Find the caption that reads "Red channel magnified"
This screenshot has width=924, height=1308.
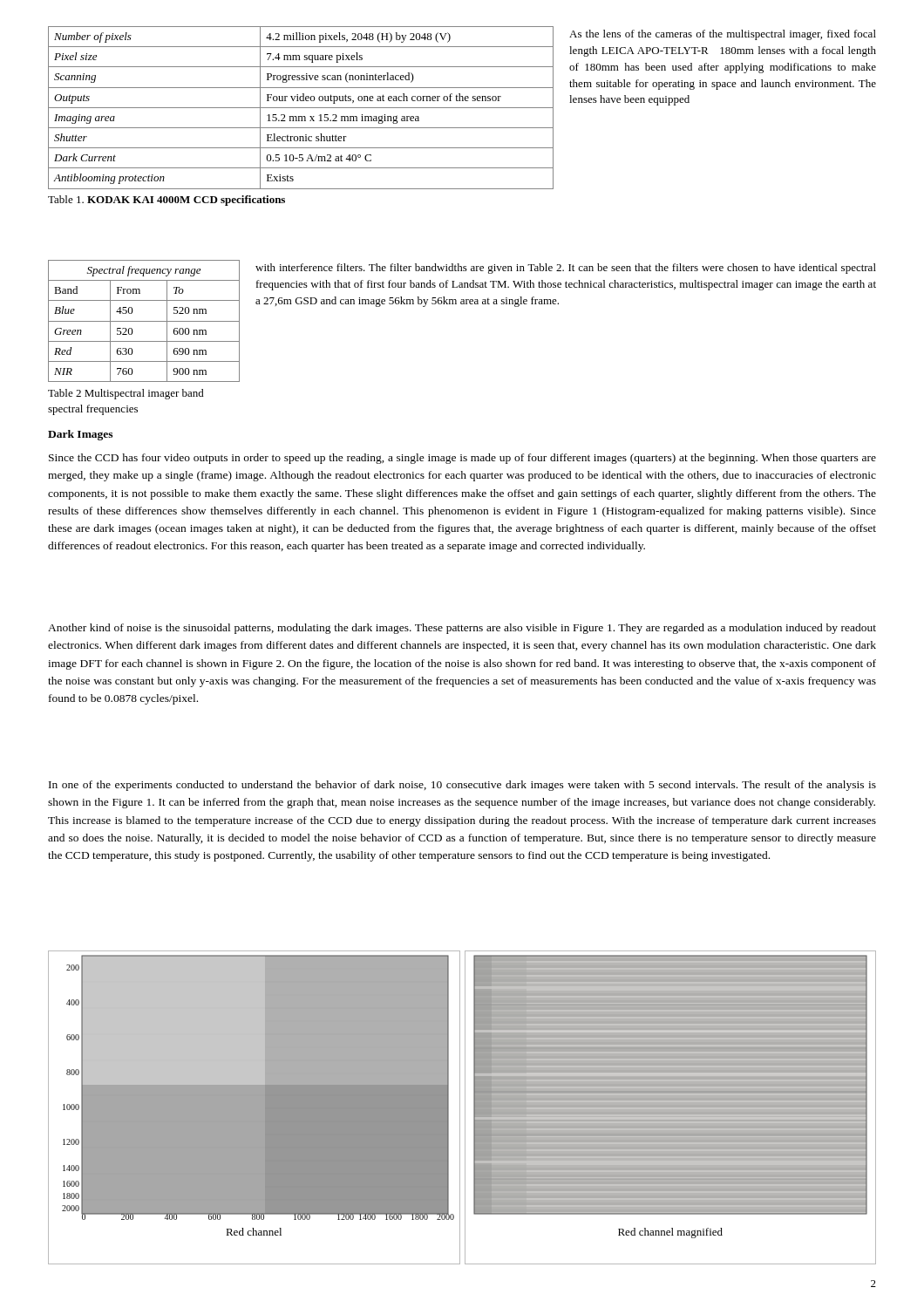[670, 1232]
